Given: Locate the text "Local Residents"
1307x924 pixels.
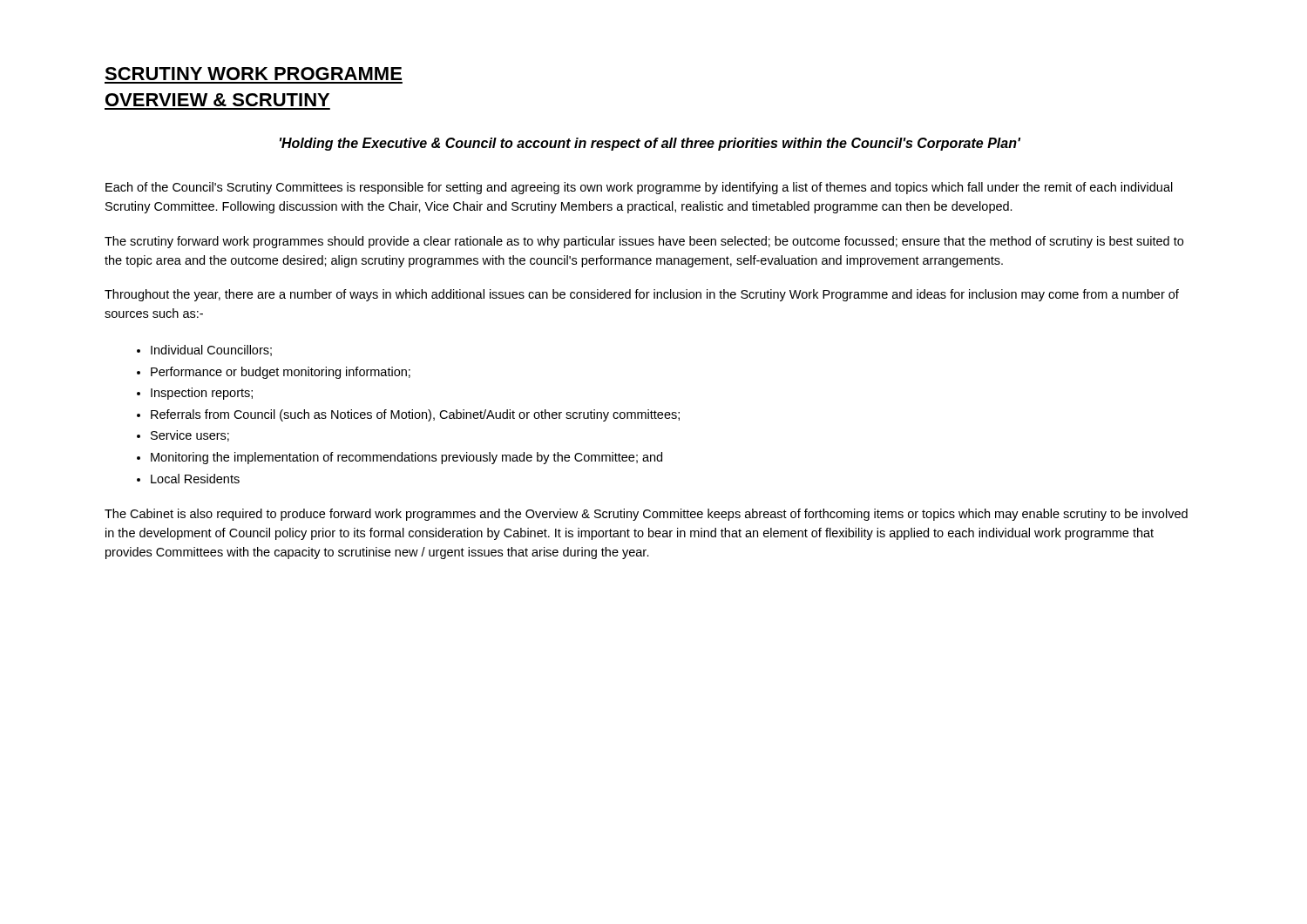Looking at the screenshot, I should tap(195, 479).
